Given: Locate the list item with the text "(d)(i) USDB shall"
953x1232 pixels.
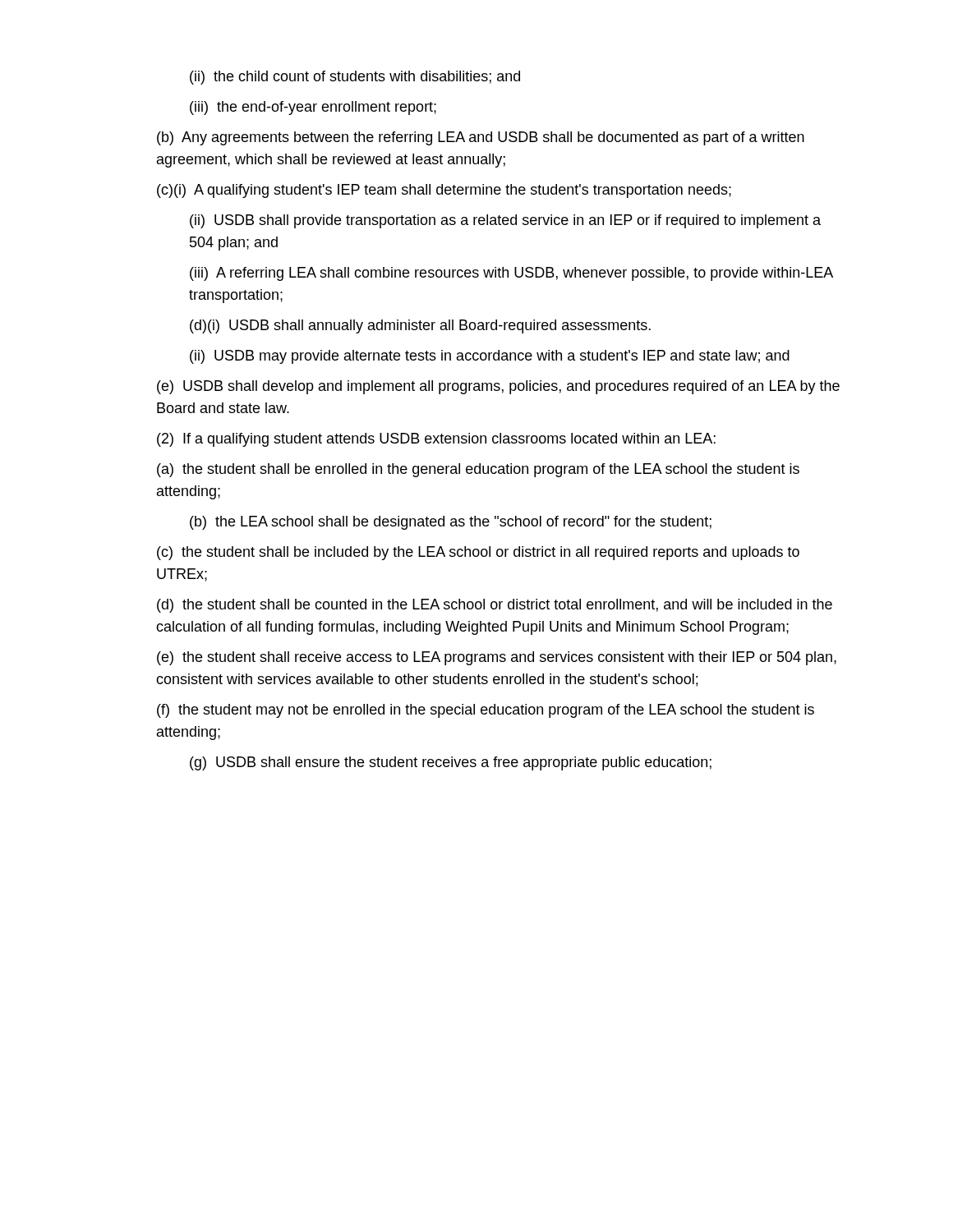Looking at the screenshot, I should [518, 326].
